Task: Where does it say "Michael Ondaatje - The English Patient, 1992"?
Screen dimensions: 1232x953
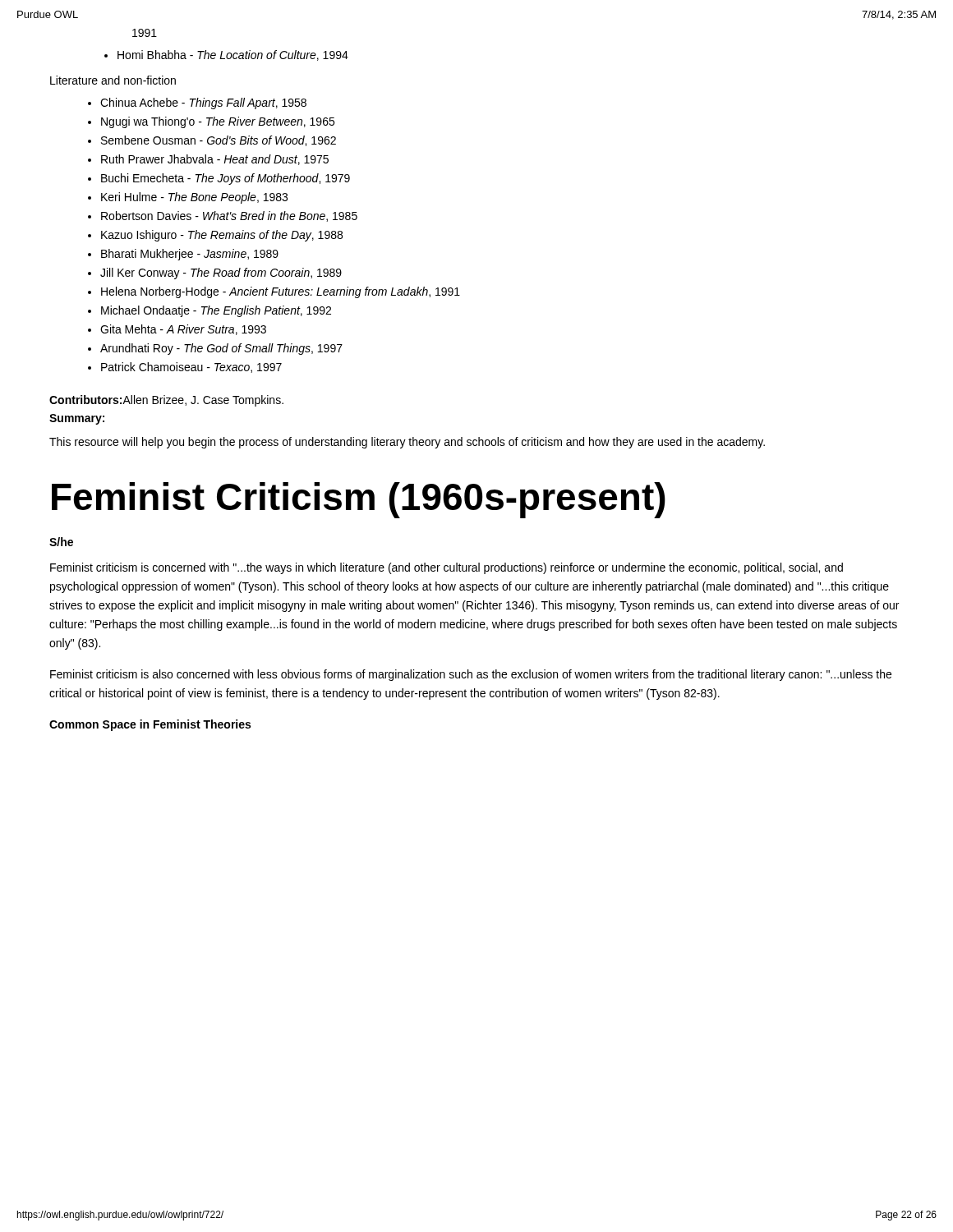Action: point(216,310)
